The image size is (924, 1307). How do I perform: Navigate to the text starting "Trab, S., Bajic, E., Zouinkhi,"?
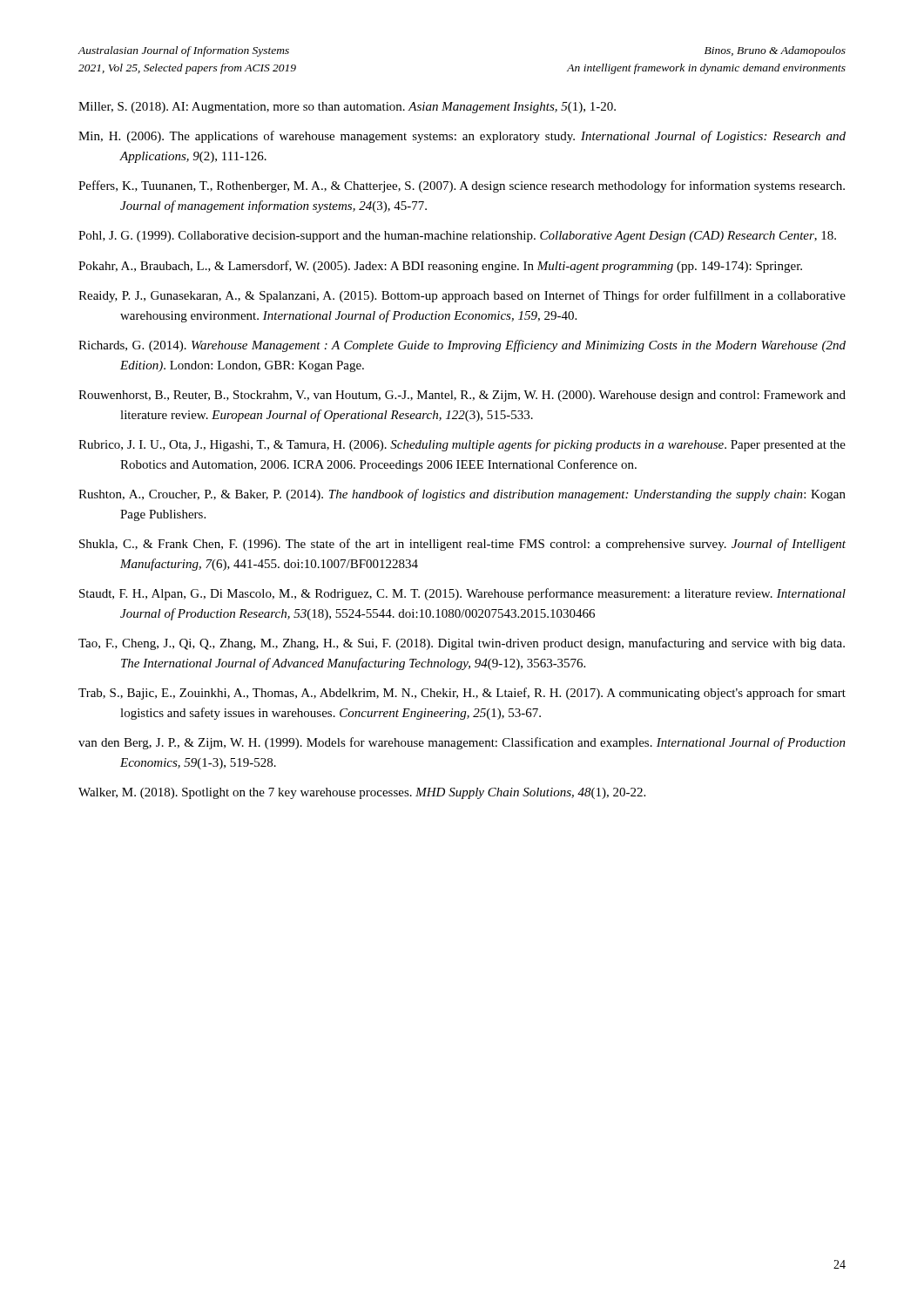(462, 703)
